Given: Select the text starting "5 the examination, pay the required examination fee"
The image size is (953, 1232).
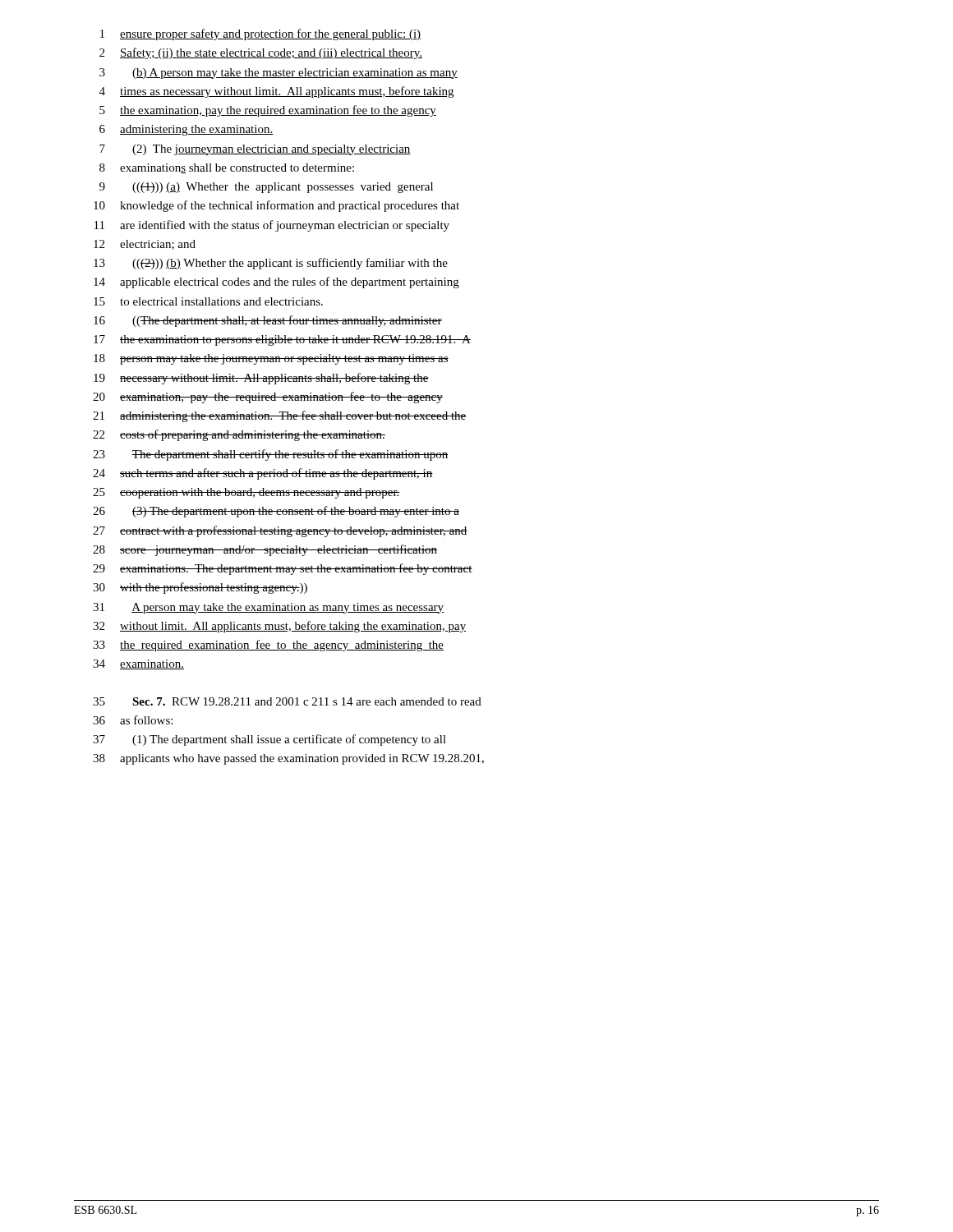Looking at the screenshot, I should point(268,111).
